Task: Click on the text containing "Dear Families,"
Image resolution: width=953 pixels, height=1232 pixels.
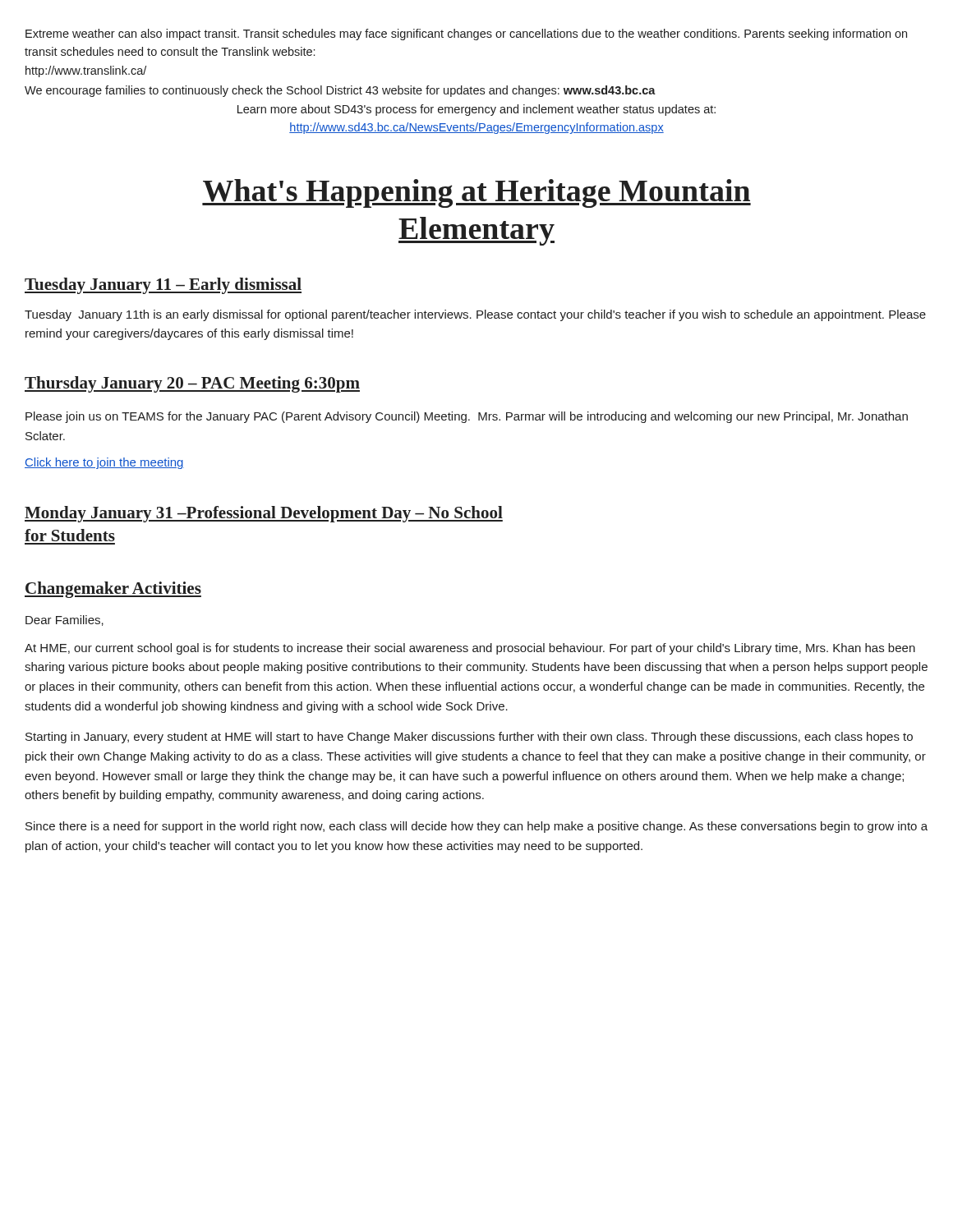Action: (x=64, y=620)
